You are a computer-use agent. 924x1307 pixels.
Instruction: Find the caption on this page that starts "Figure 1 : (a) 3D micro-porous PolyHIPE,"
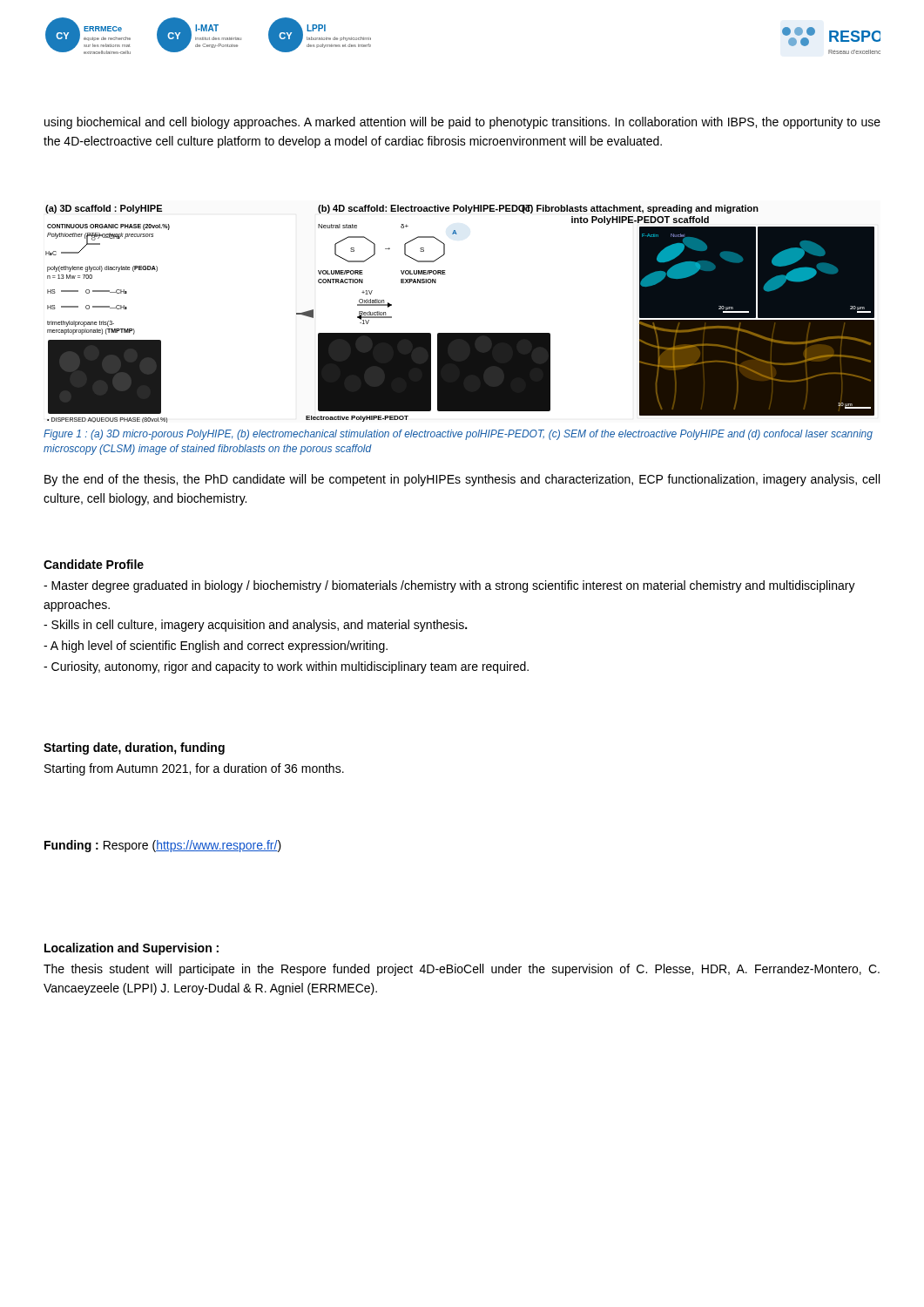coord(458,441)
